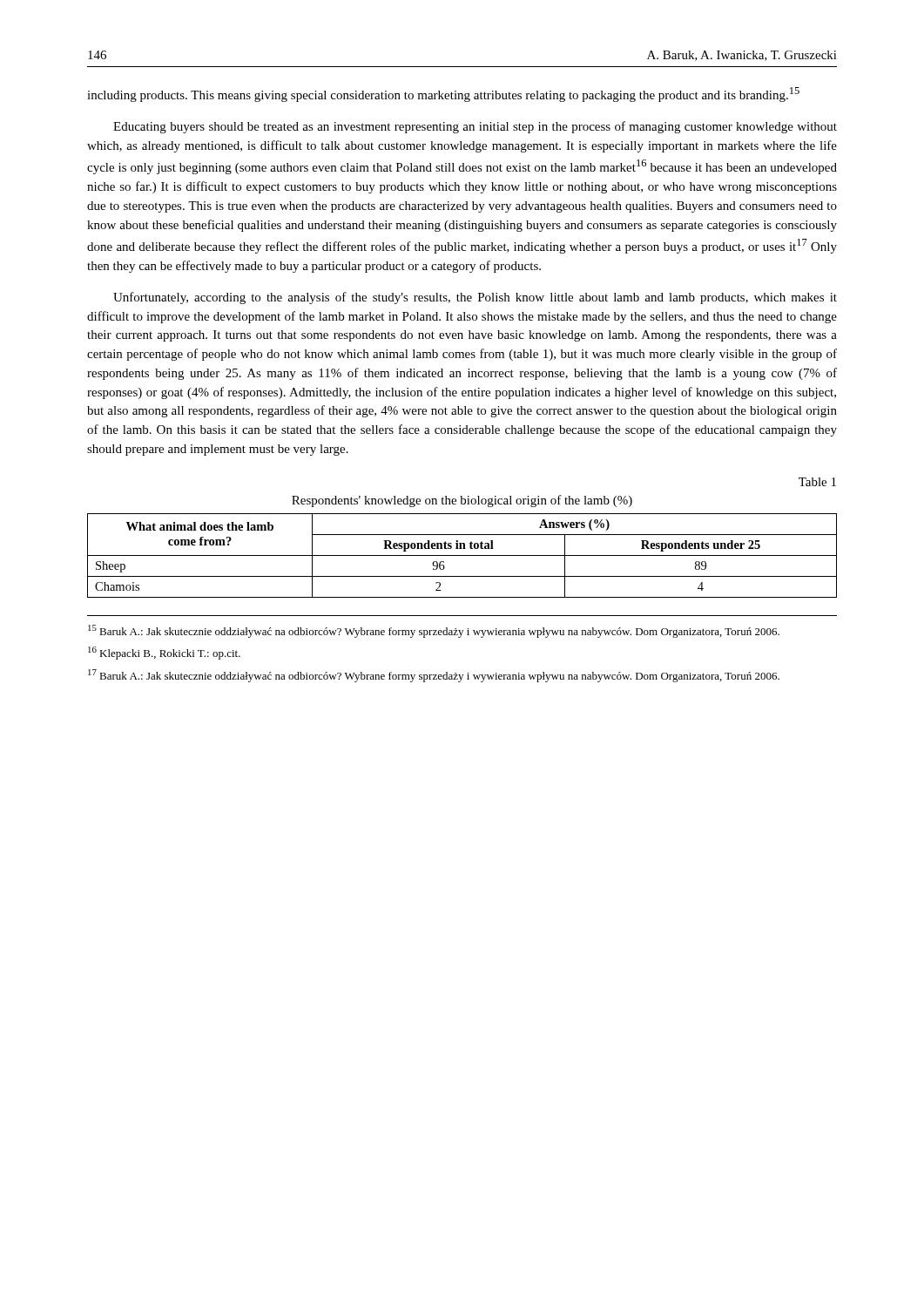The height and width of the screenshot is (1307, 924).
Task: Click on the footnote with the text "17 Baruk A.:"
Action: 434,674
